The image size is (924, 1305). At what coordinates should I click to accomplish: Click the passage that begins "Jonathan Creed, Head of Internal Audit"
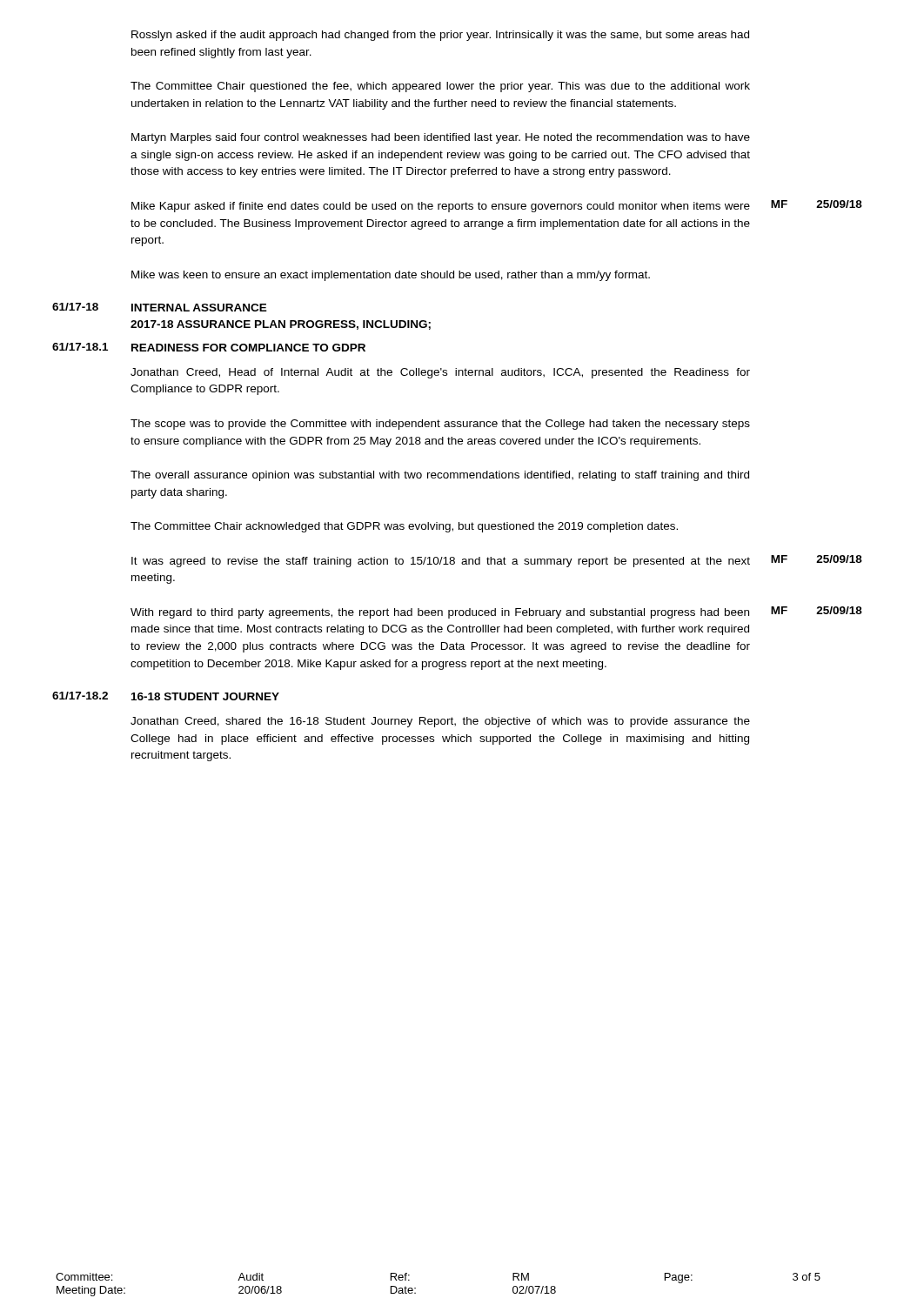click(x=440, y=381)
